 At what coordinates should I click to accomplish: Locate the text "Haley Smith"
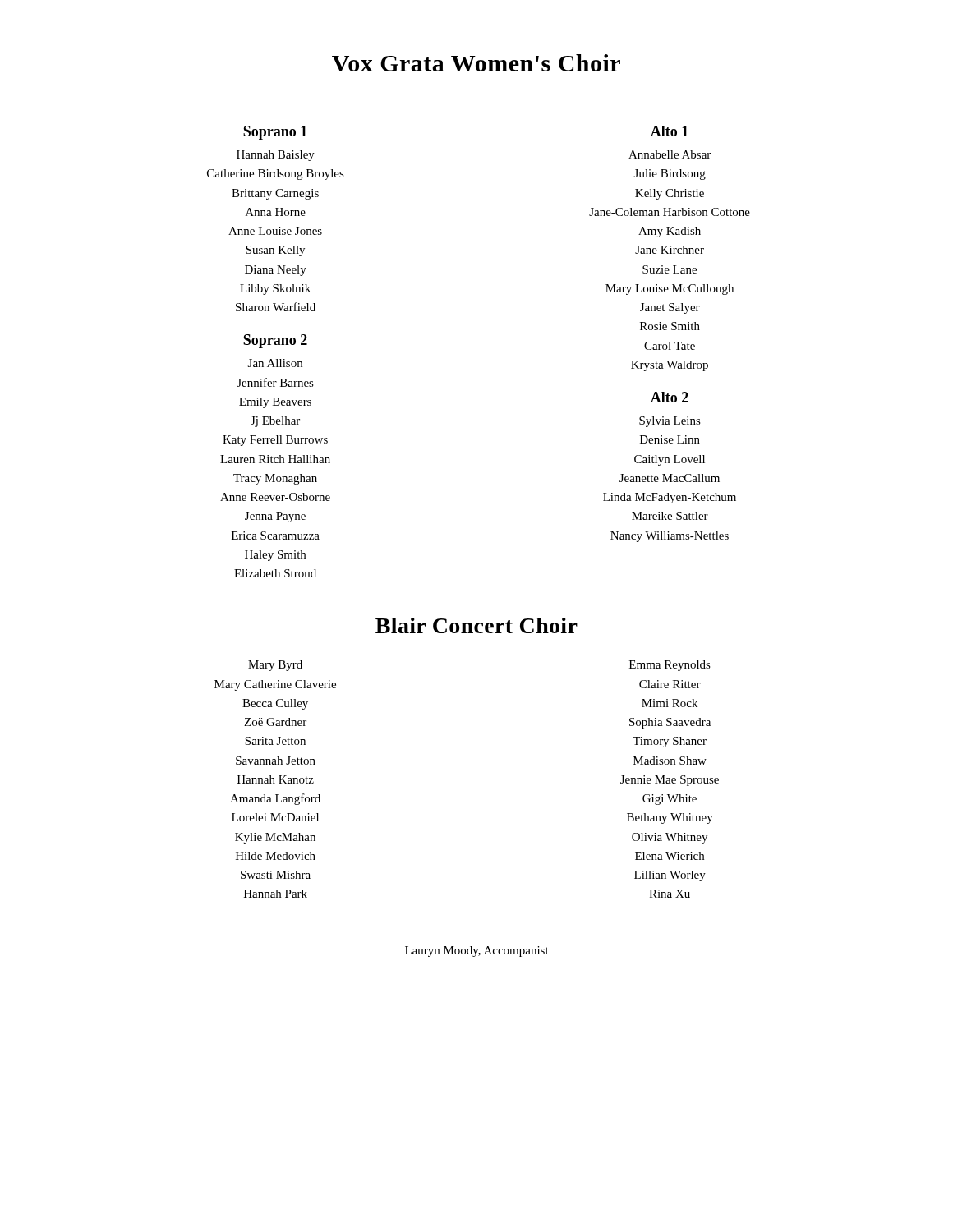(x=275, y=554)
